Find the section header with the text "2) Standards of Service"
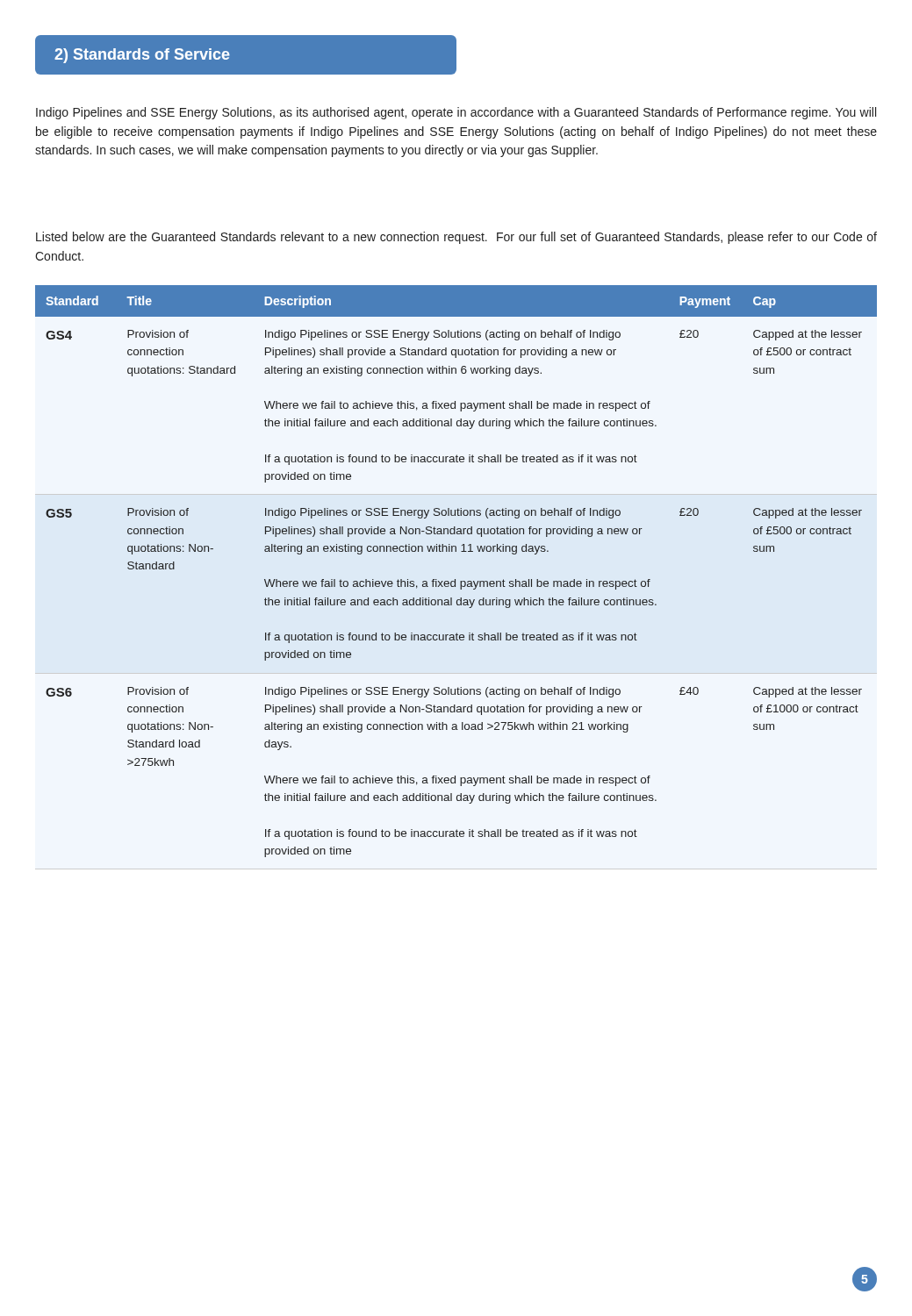Viewport: 912px width, 1316px height. (x=142, y=56)
